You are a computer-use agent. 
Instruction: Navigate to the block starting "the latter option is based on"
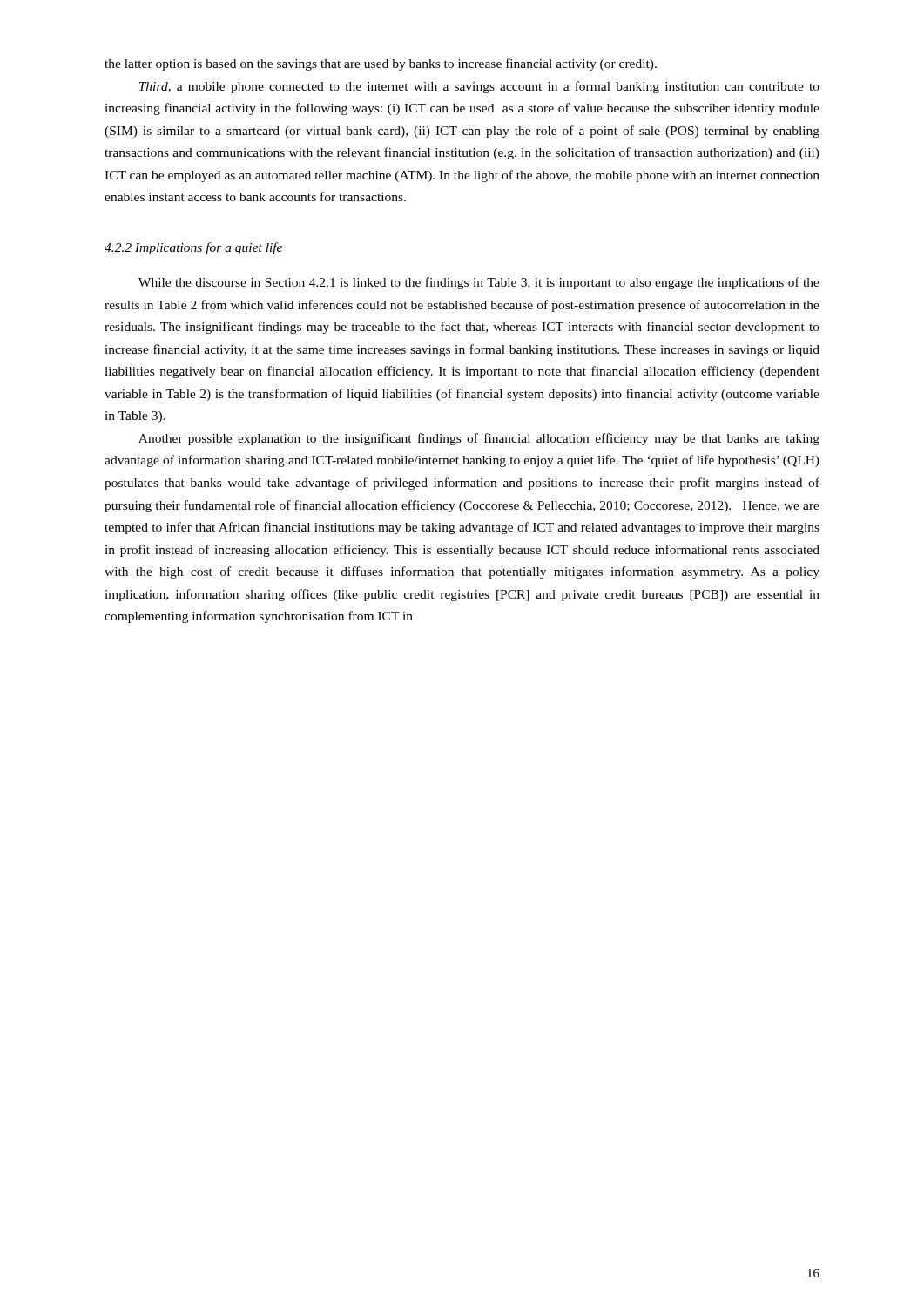point(462,63)
